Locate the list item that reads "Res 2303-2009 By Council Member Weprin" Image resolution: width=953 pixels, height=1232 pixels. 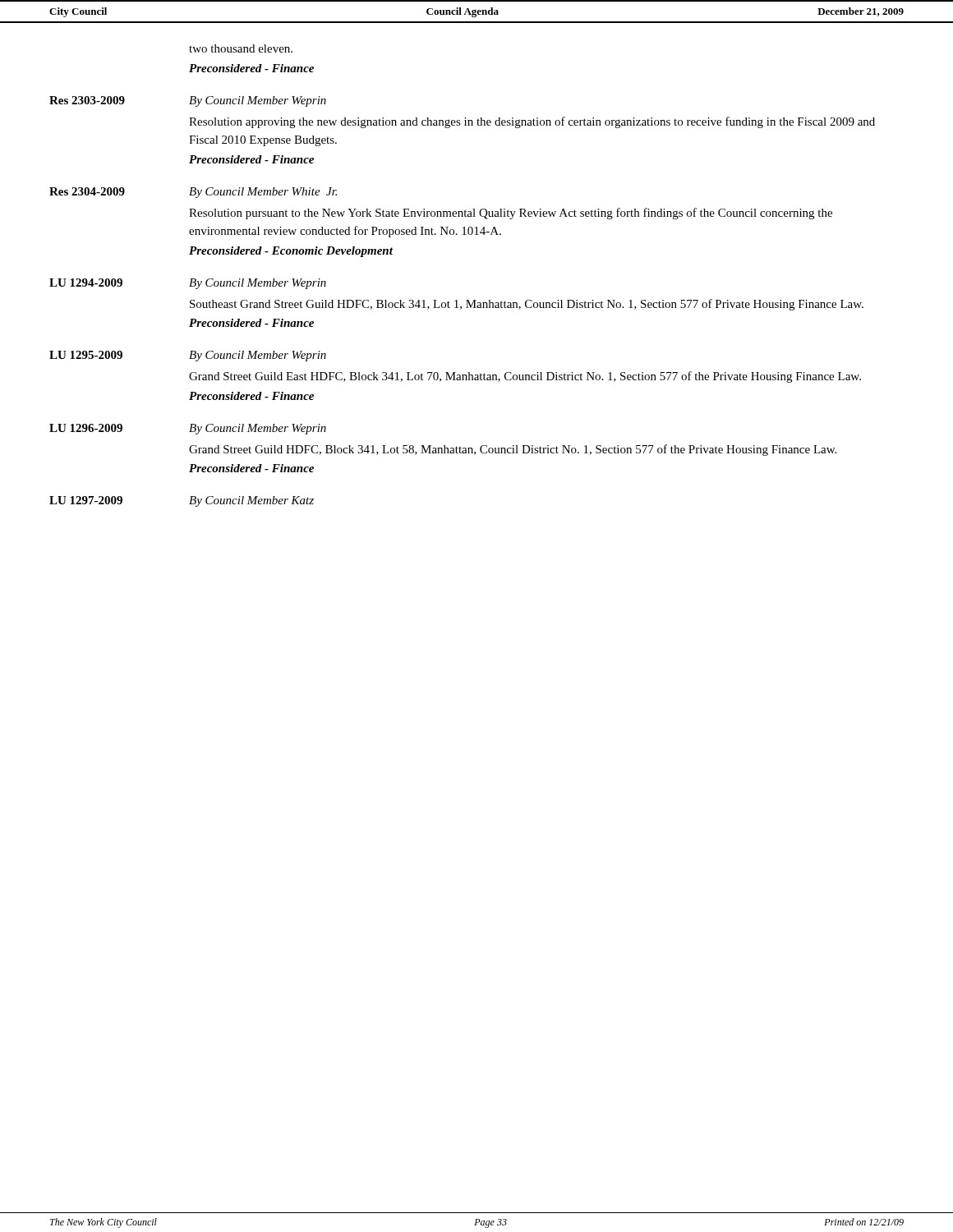pos(476,130)
